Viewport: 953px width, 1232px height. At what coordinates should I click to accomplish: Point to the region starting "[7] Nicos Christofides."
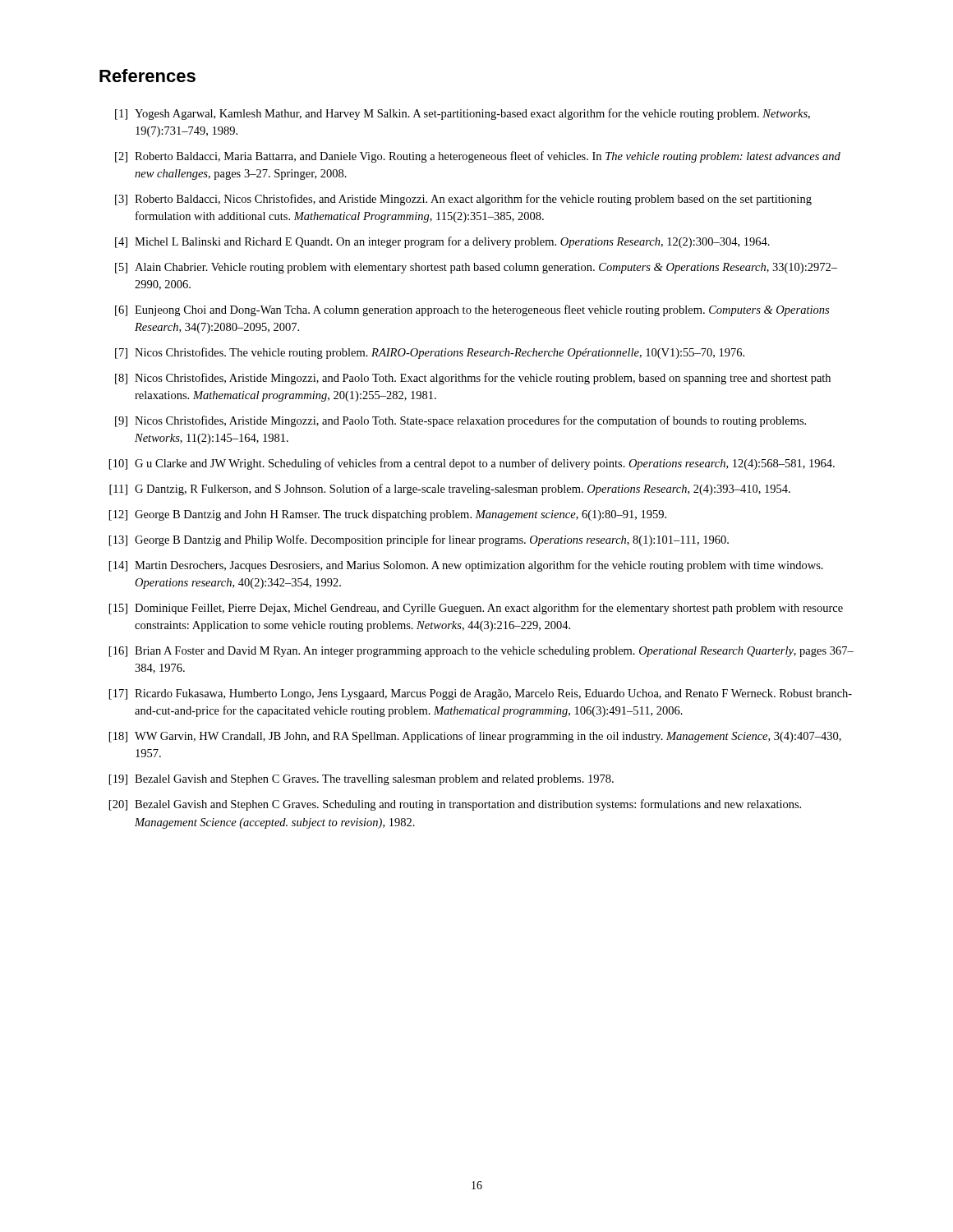click(476, 353)
